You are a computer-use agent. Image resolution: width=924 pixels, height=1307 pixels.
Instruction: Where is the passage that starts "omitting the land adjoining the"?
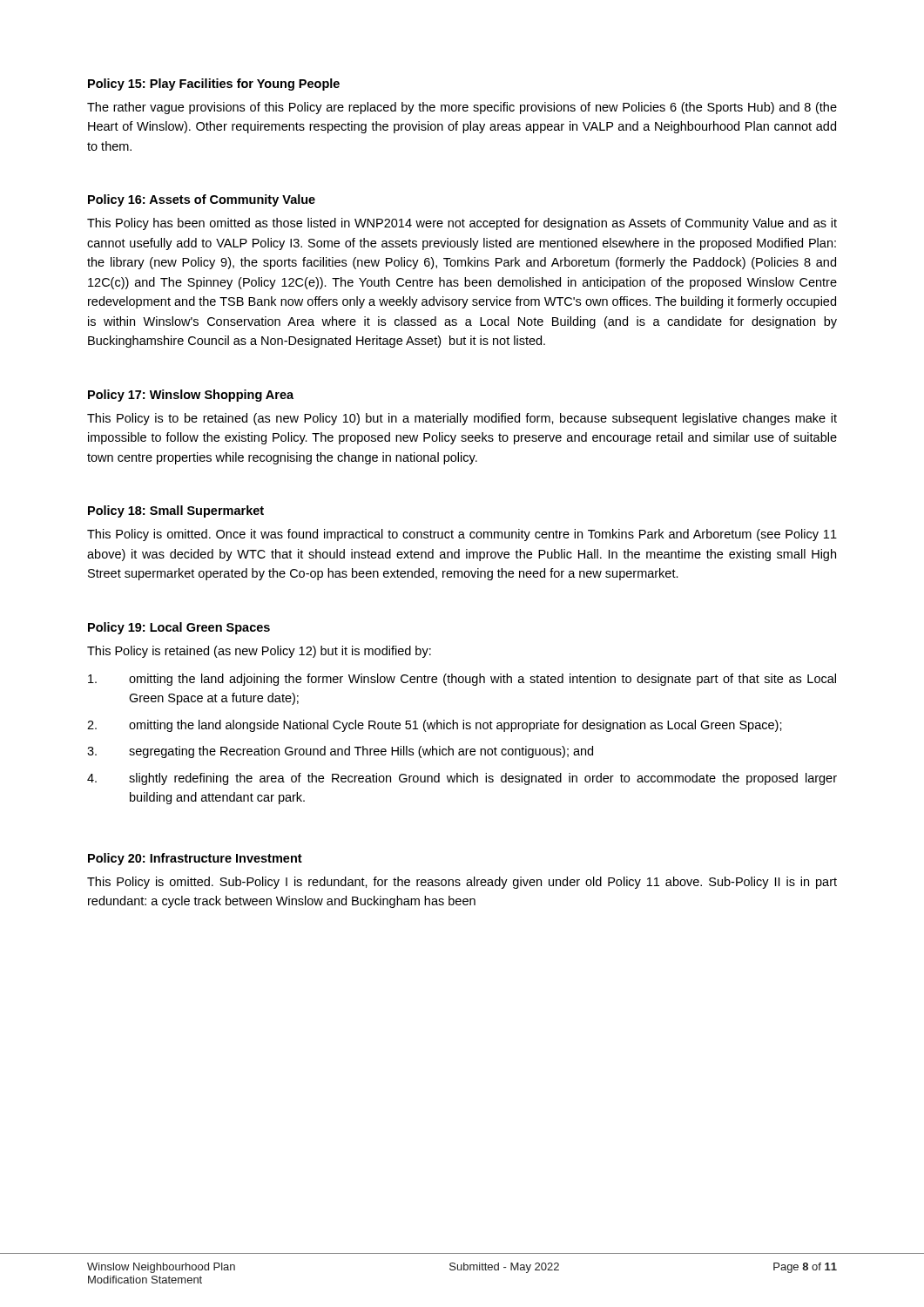tap(462, 689)
